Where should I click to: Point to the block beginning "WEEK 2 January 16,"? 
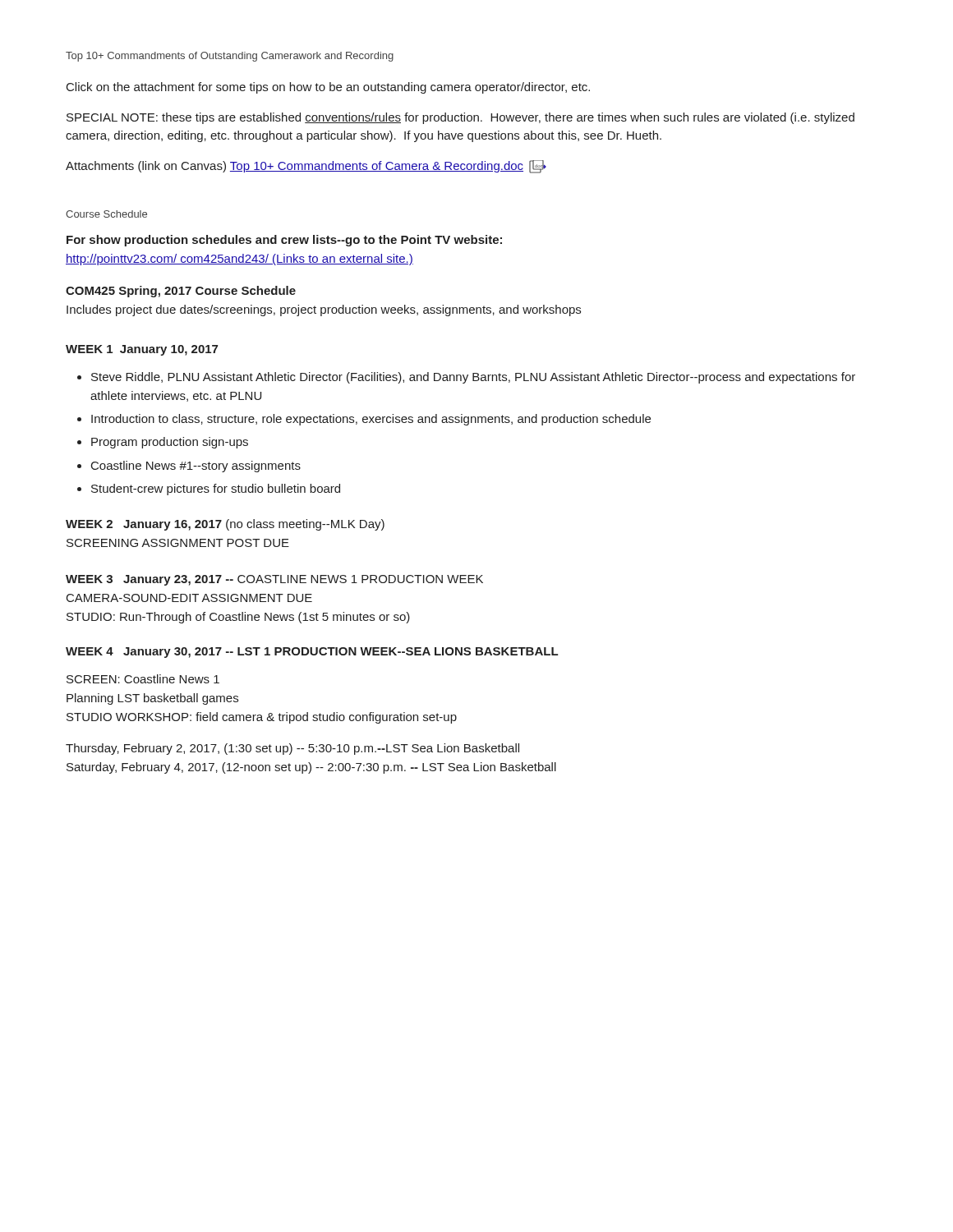click(x=225, y=533)
